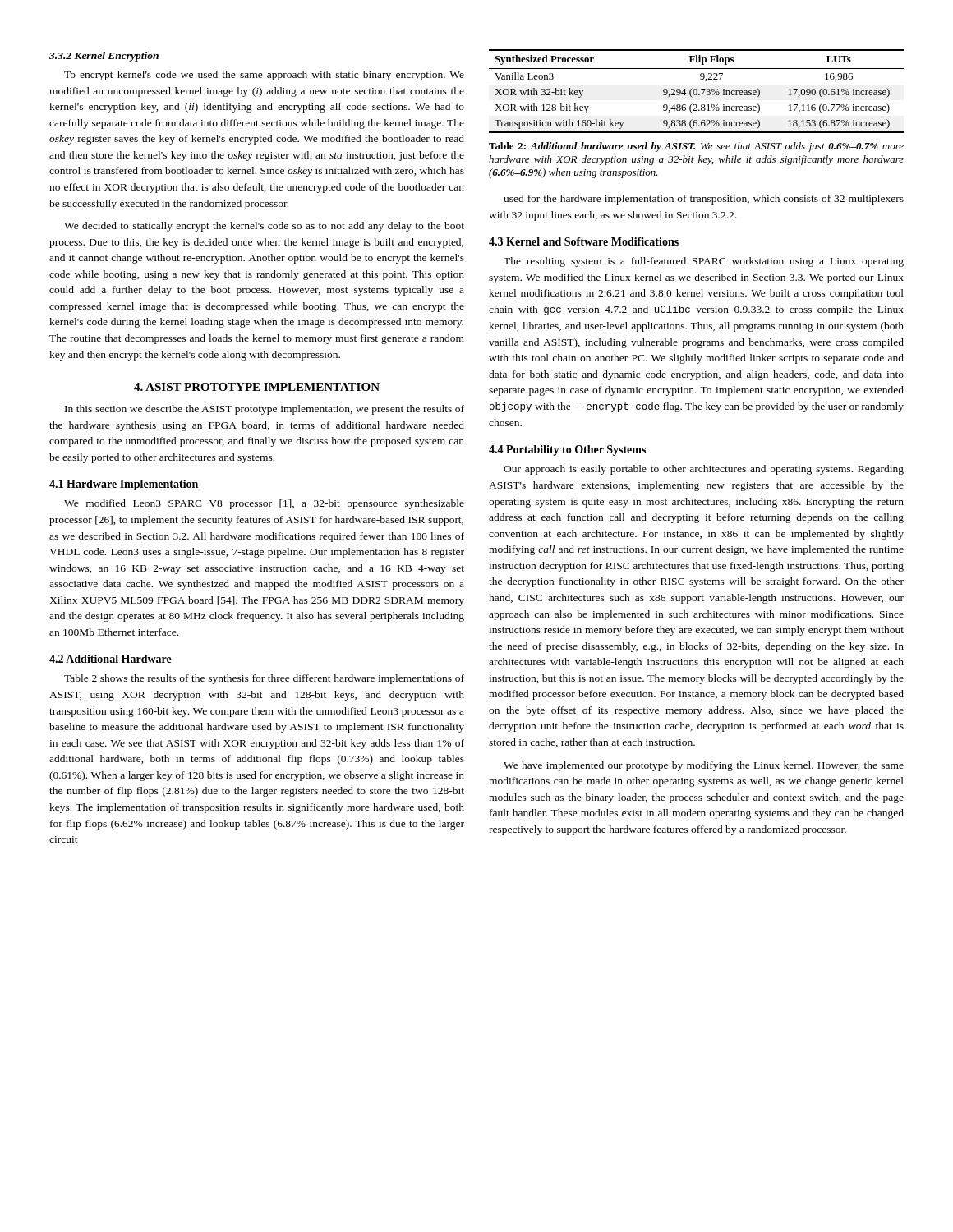Find the text block with the text "In this section we describe the ASIST prototype"
The image size is (953, 1232).
tap(257, 433)
